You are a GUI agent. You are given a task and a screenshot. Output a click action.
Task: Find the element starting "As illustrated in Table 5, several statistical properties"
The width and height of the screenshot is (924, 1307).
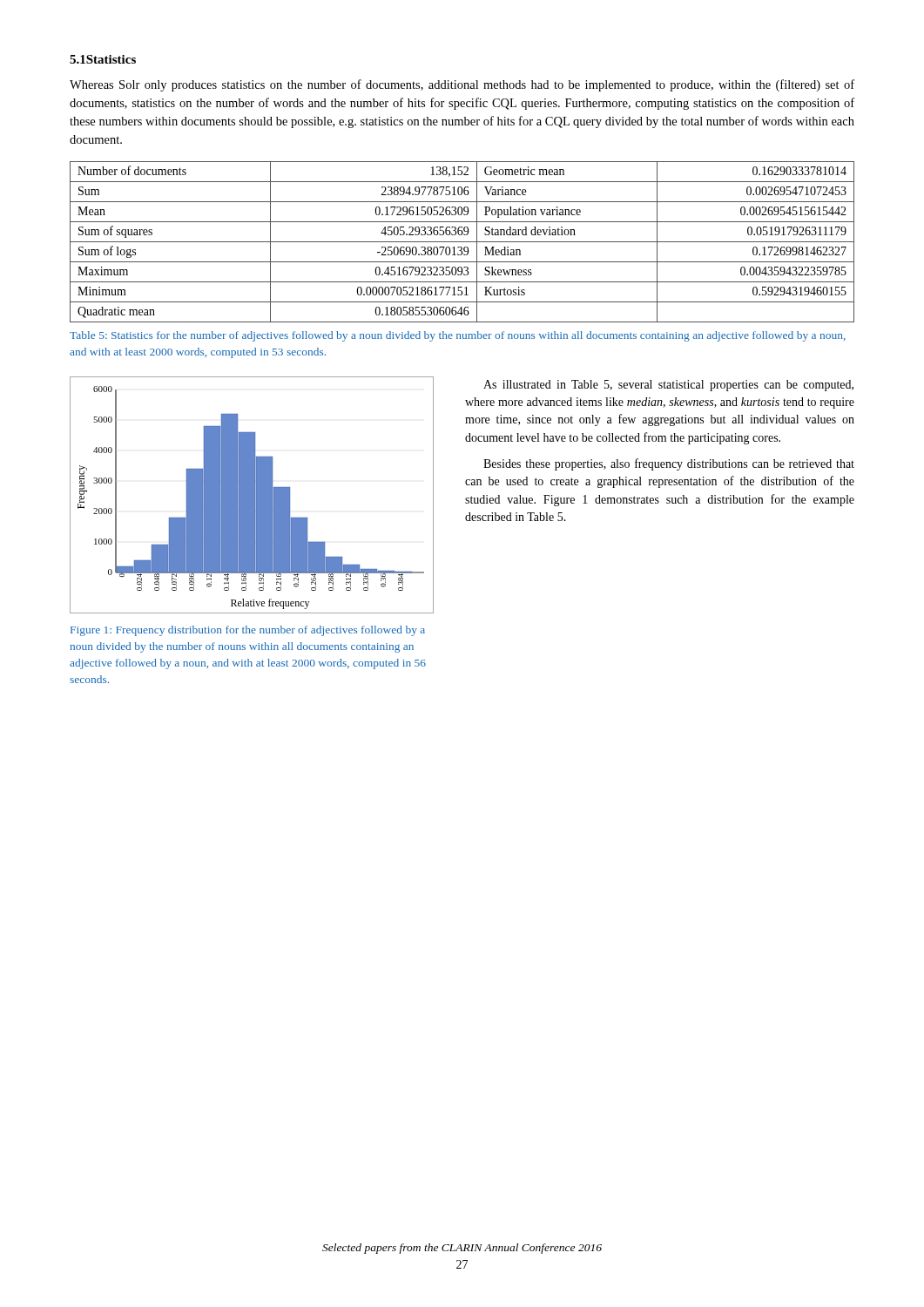[660, 451]
